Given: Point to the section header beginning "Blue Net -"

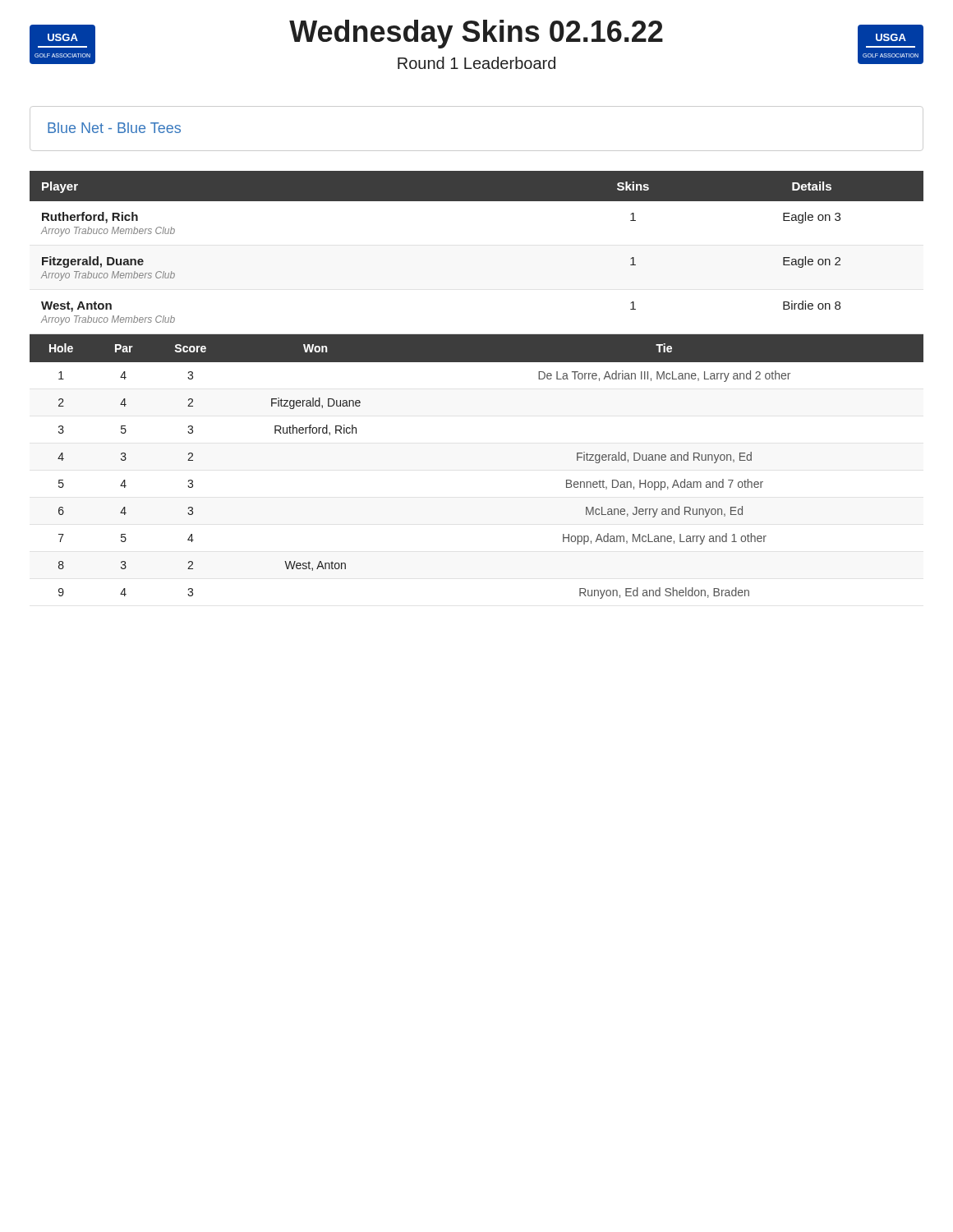Looking at the screenshot, I should tap(114, 128).
